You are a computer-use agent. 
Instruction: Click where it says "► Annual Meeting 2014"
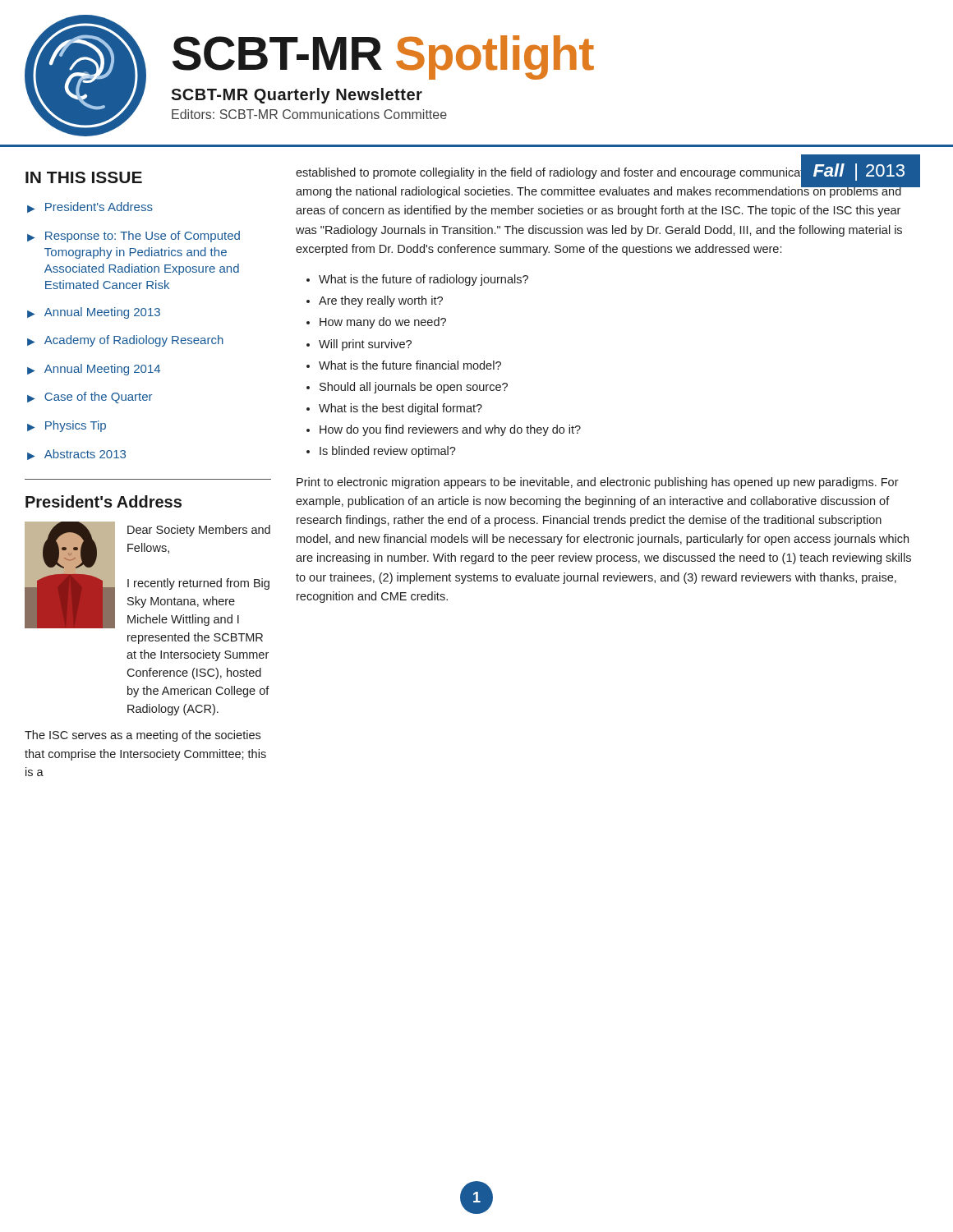point(93,370)
